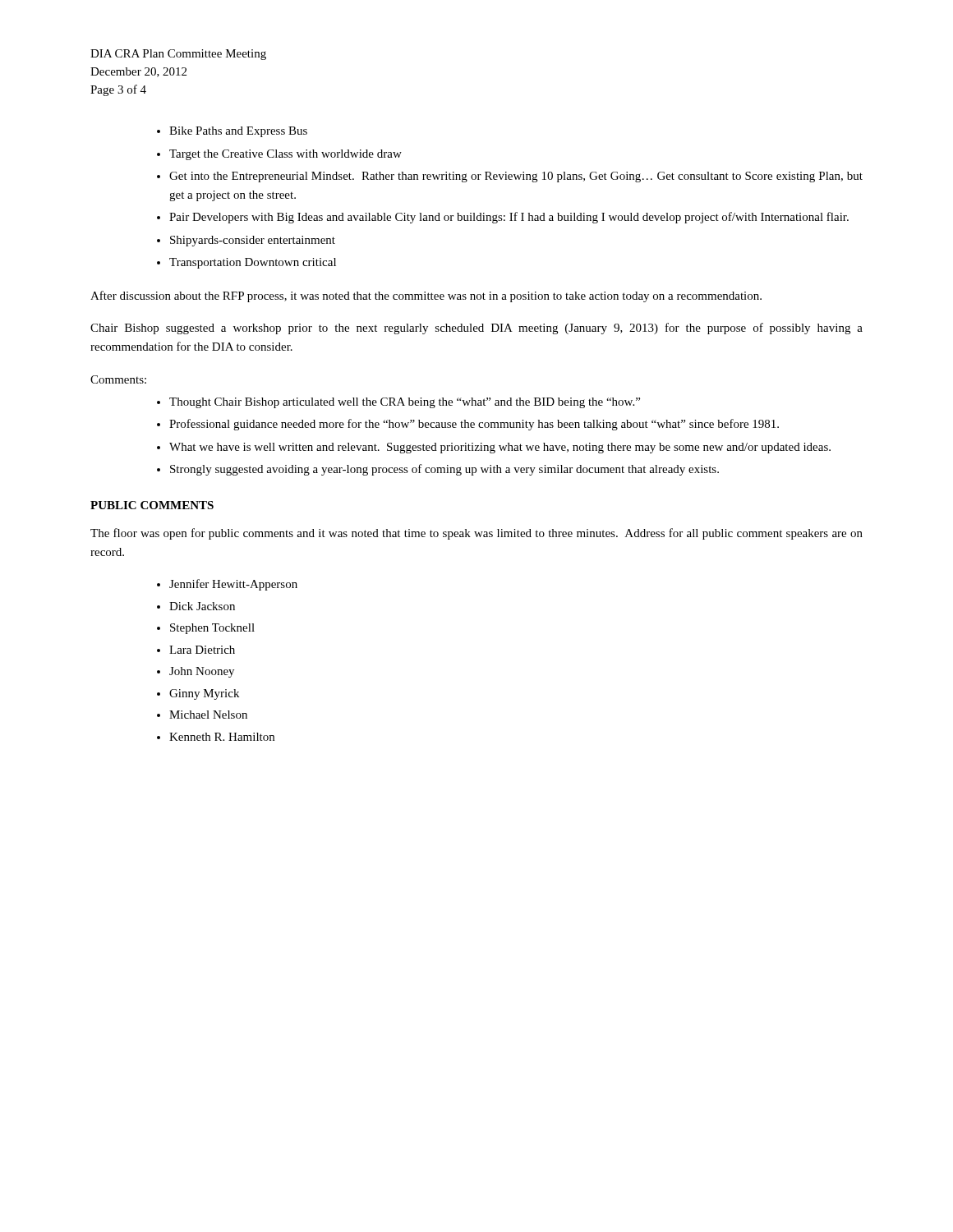Screen dimensions: 1232x953
Task: Locate the list item that says "Kenneth R. Hamilton"
Action: click(x=222, y=737)
